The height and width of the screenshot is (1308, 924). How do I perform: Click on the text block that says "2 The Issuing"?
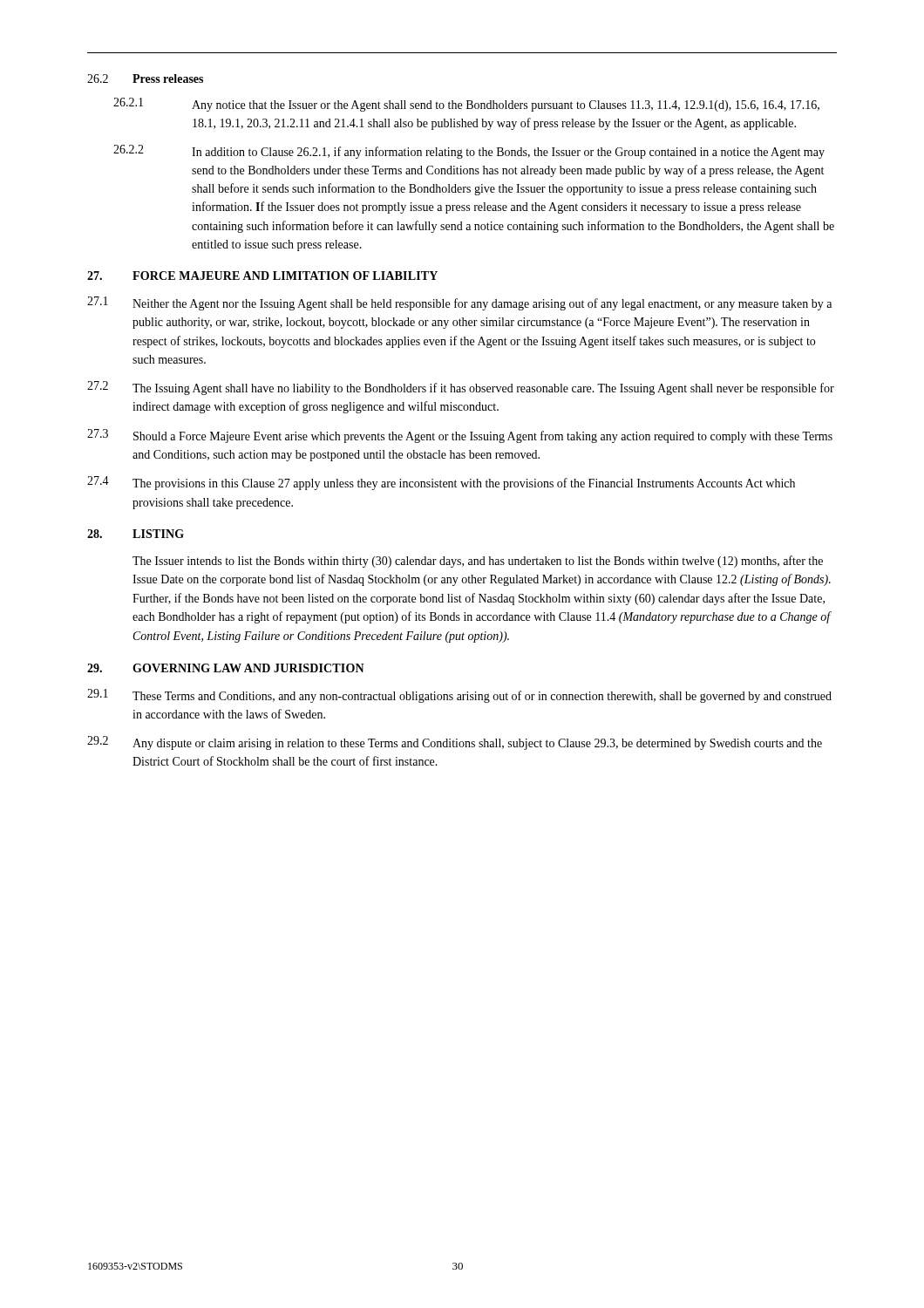[x=462, y=398]
